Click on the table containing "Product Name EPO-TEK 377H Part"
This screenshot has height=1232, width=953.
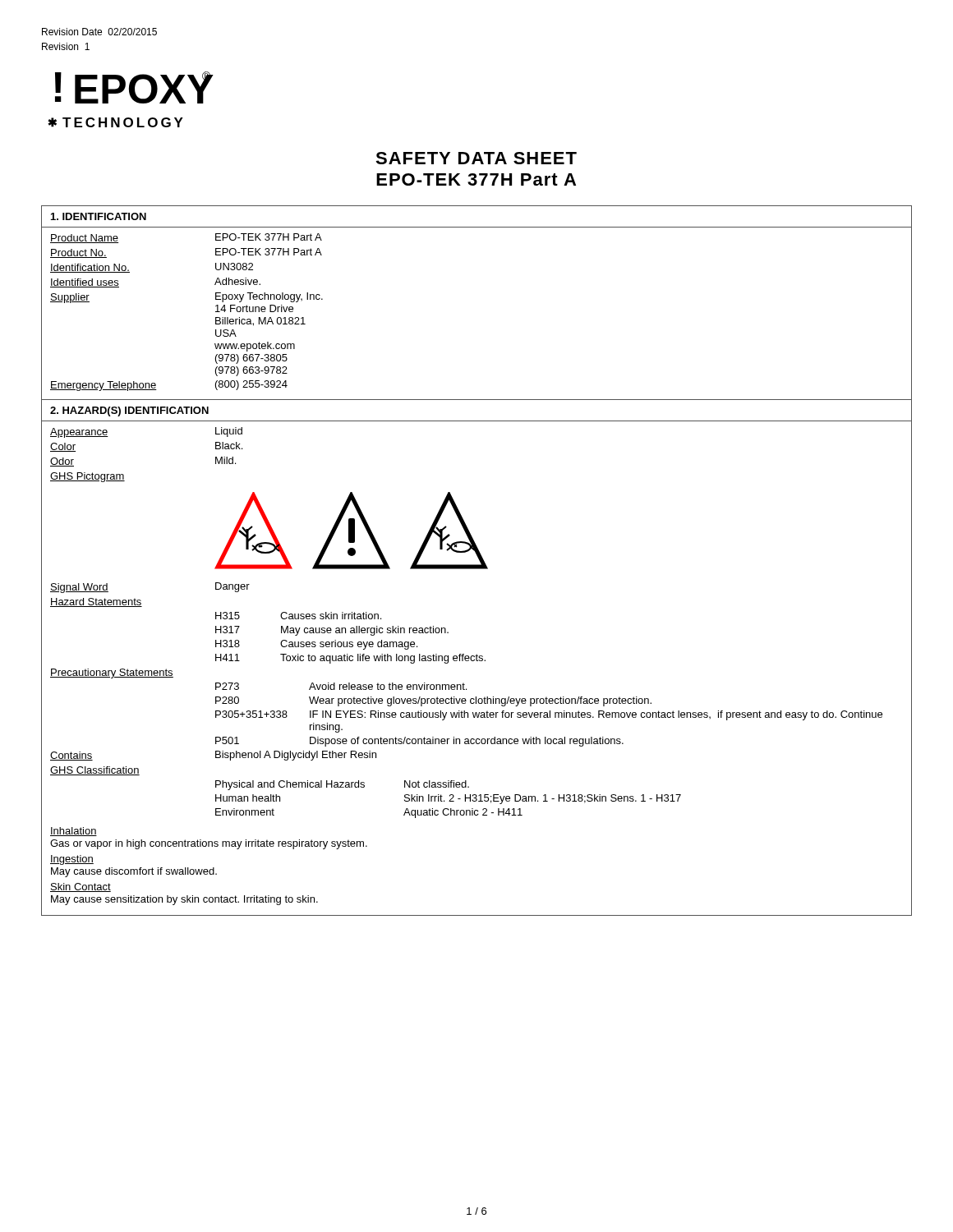[476, 313]
